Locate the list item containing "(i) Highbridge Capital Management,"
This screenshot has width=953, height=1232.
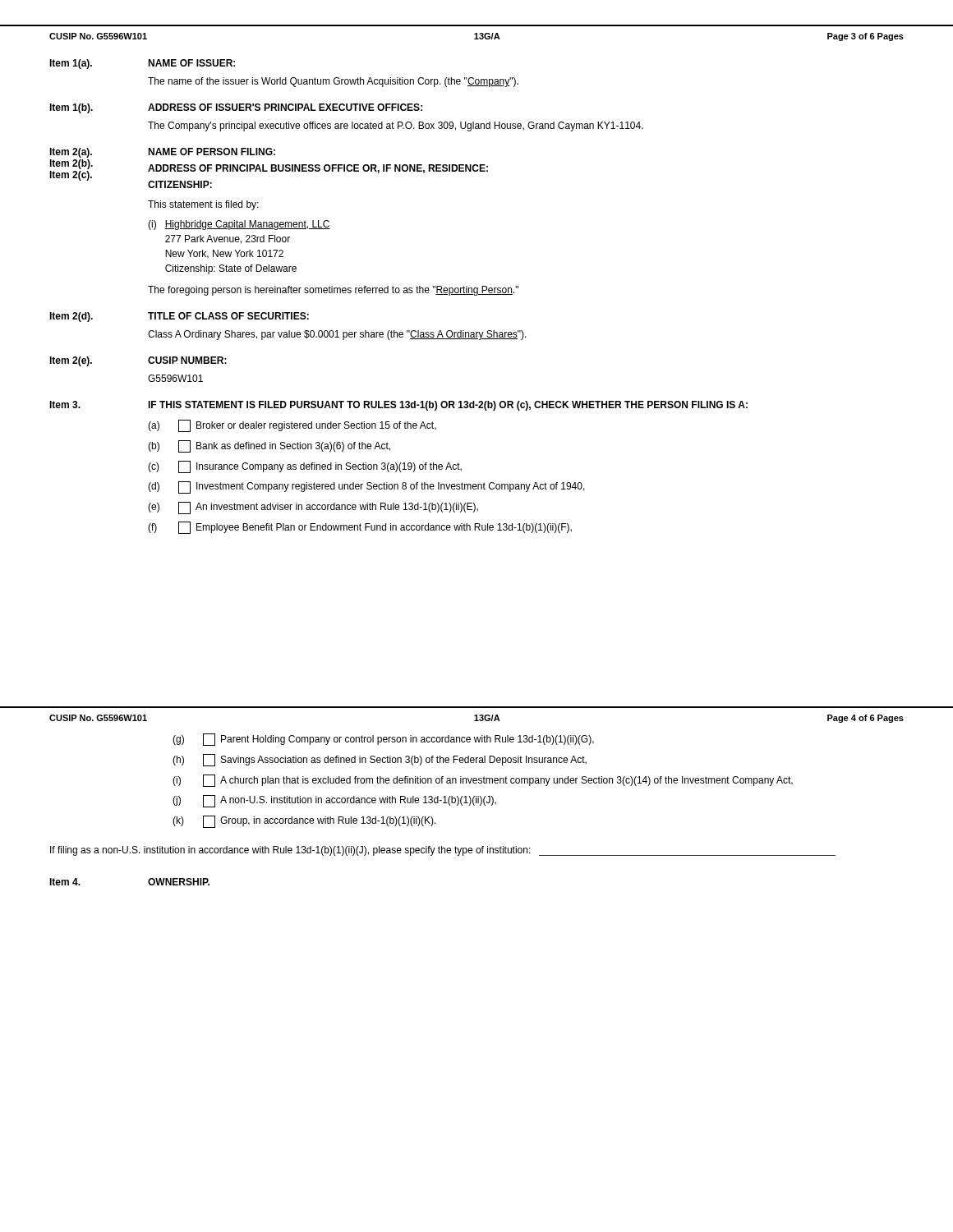point(239,246)
